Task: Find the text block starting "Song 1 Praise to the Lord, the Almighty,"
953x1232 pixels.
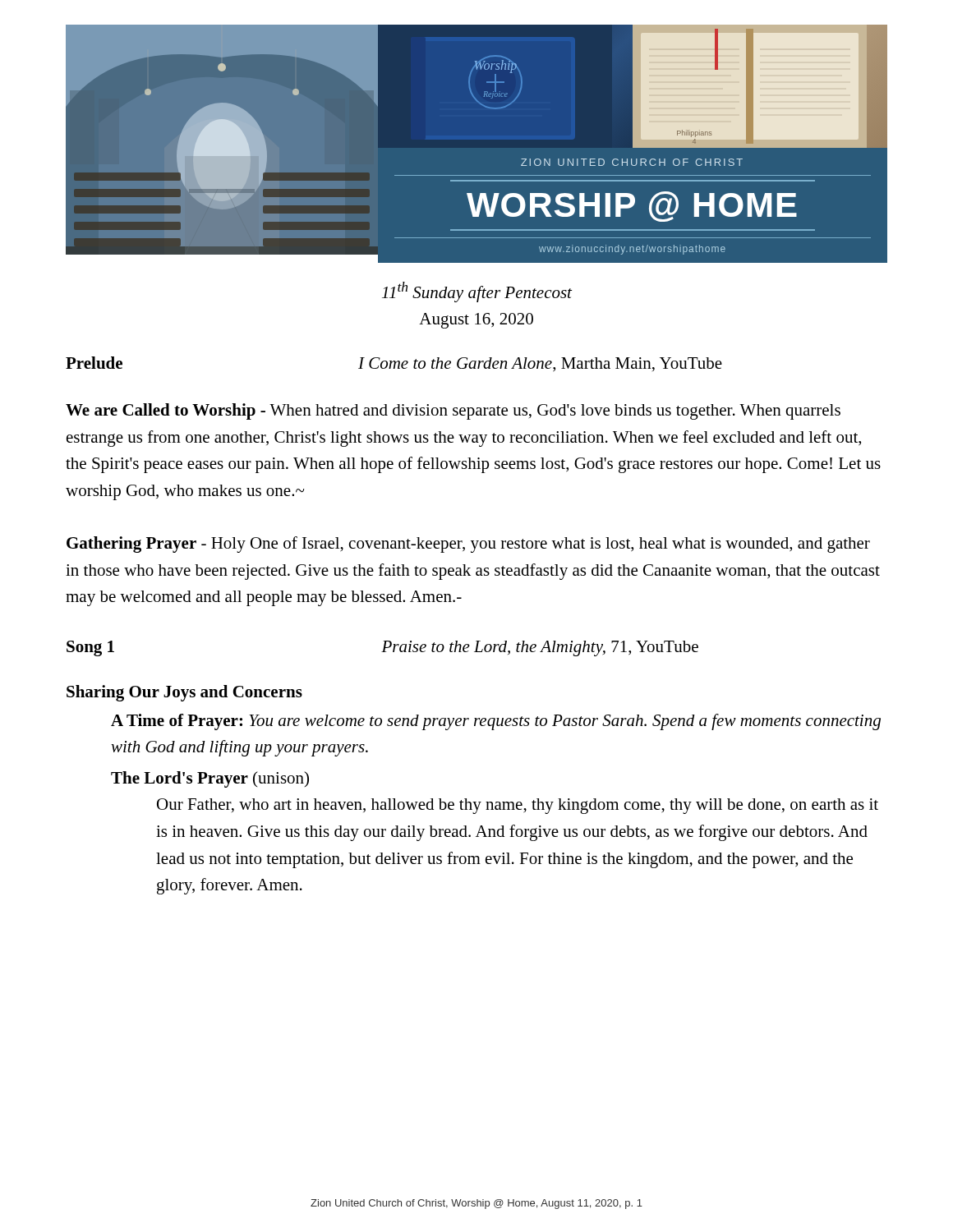Action: tap(476, 647)
